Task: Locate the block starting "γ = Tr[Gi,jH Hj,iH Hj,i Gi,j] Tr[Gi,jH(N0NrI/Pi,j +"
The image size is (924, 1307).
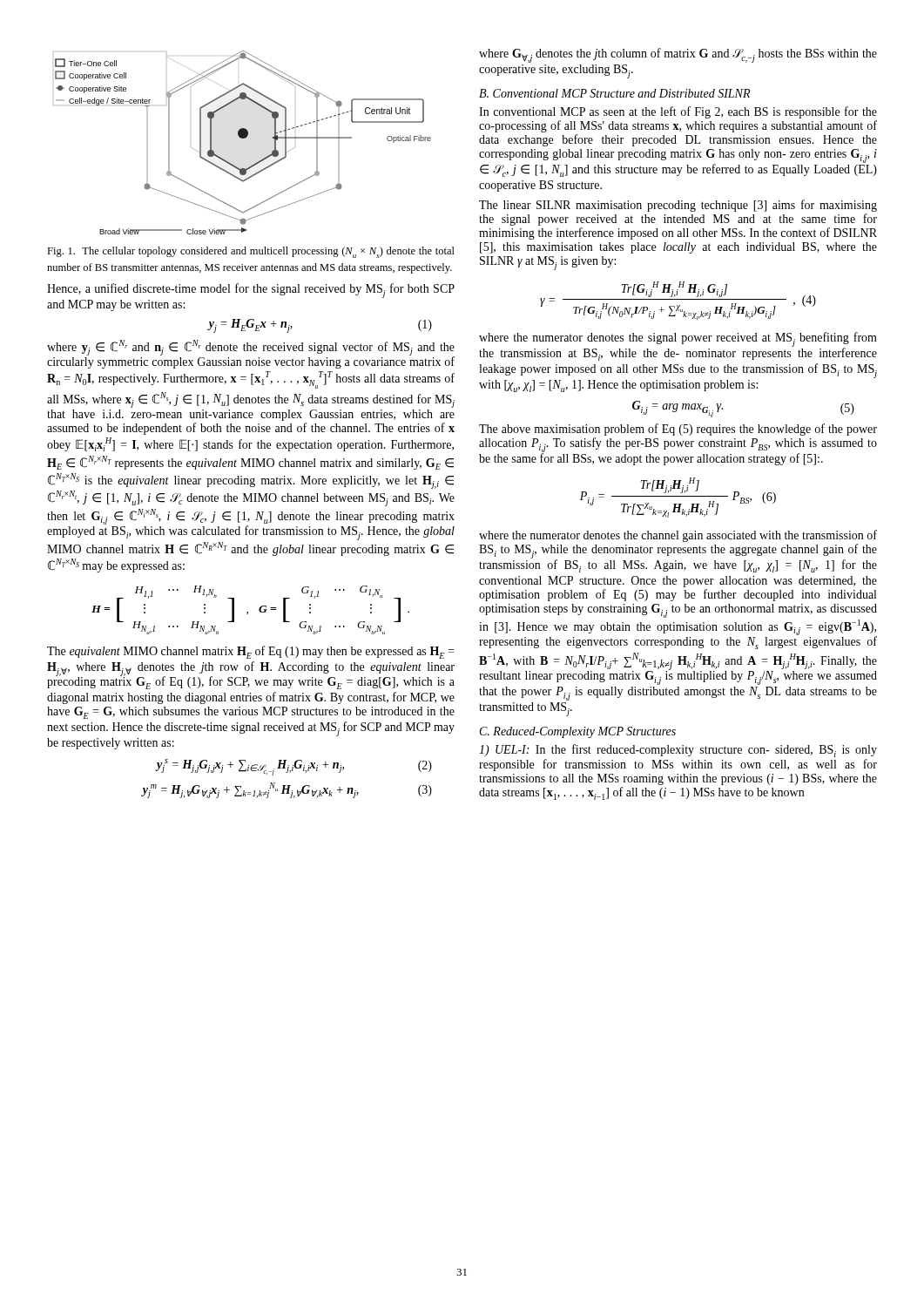Action: coord(678,301)
